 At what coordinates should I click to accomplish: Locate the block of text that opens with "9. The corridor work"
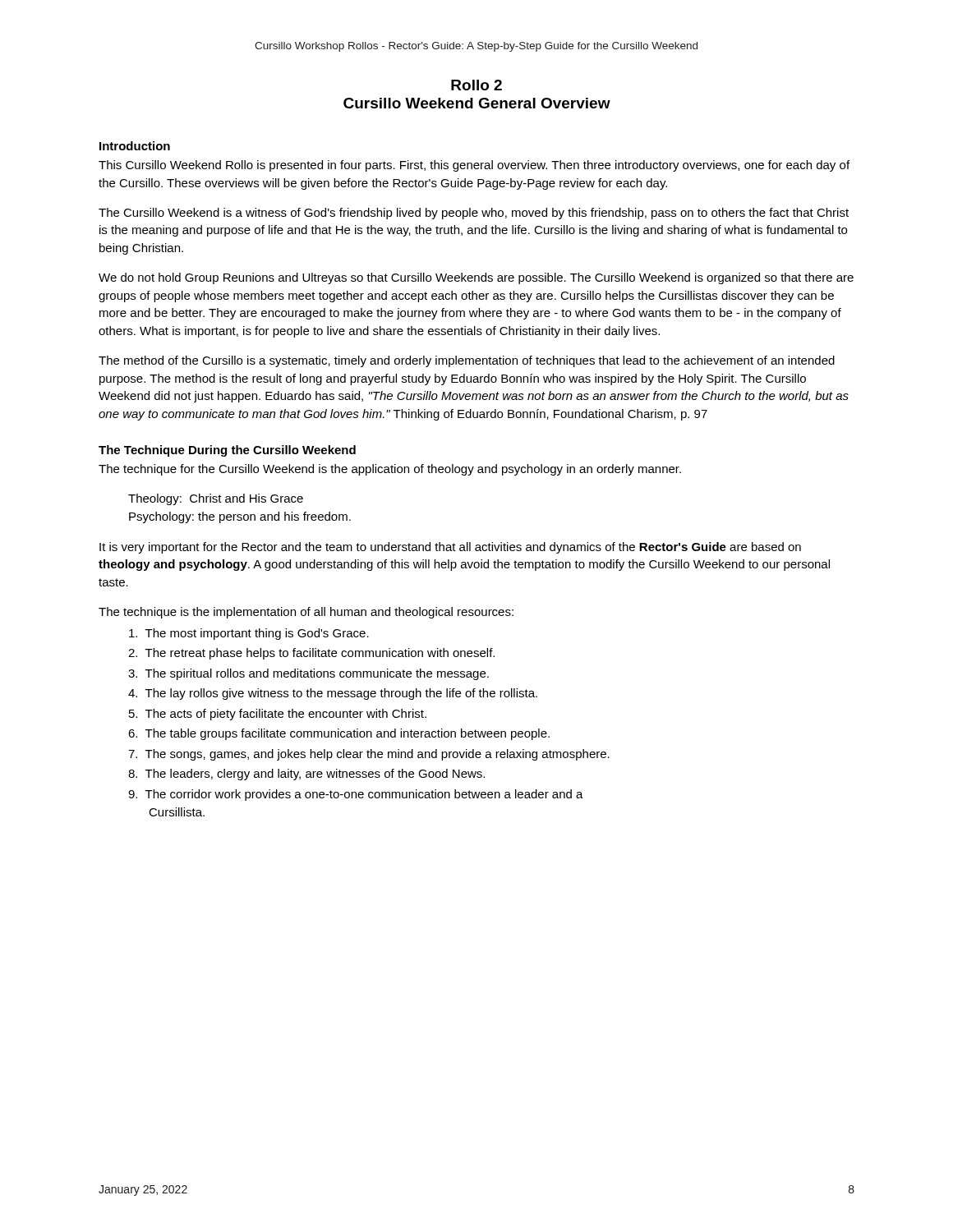coord(355,803)
